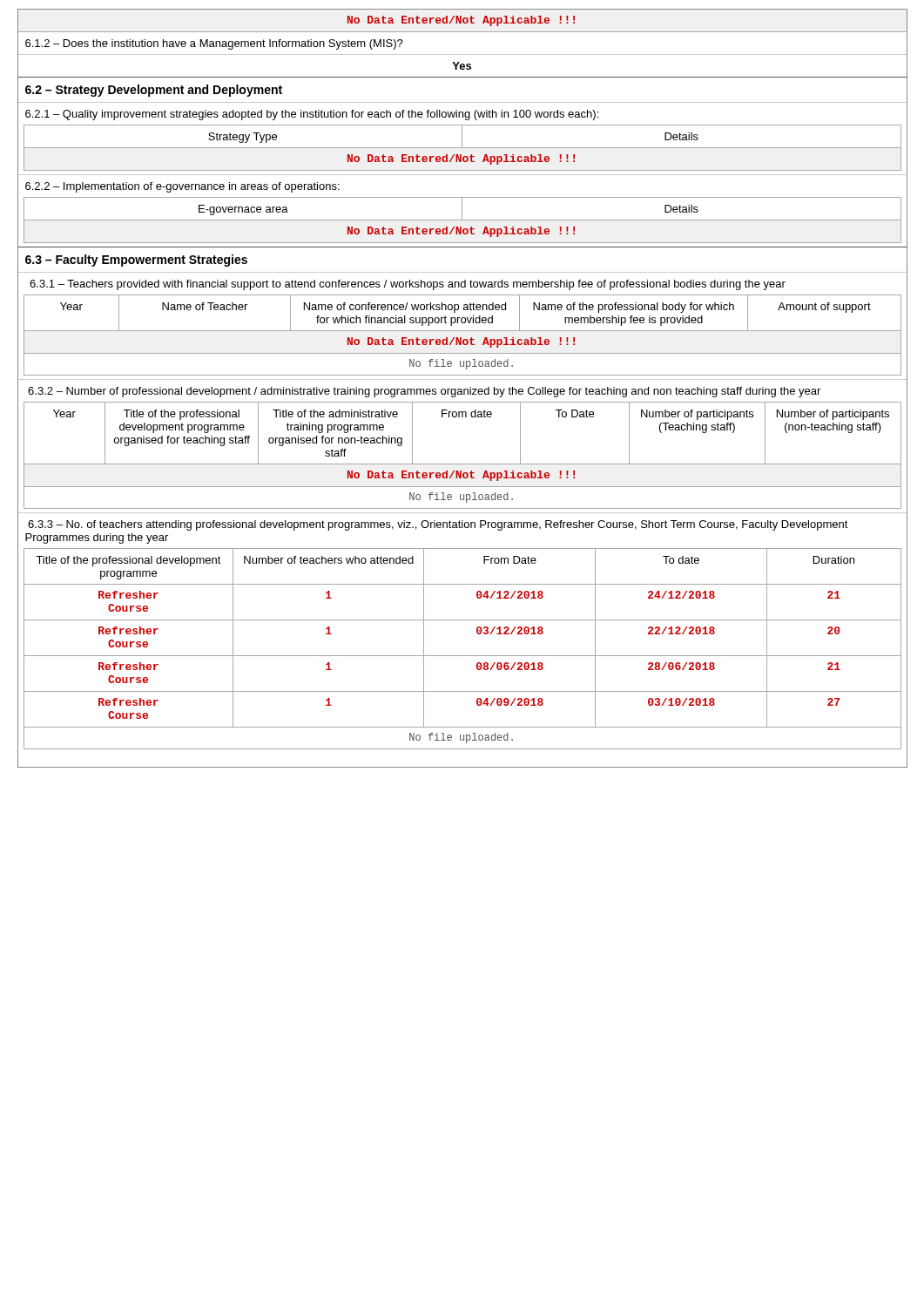Locate the table with the text "From Date"
Screen dimensions: 1307x924
click(x=462, y=649)
